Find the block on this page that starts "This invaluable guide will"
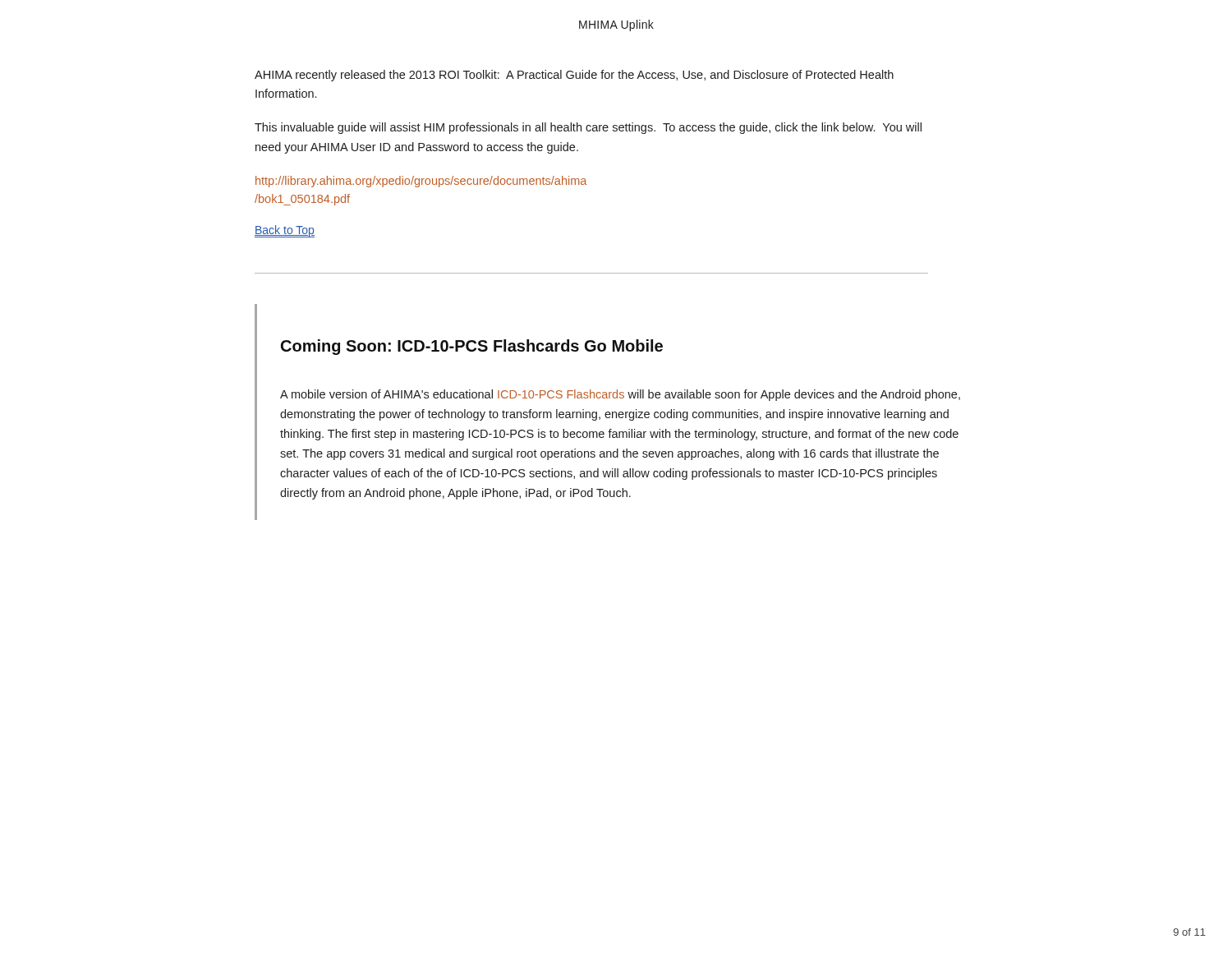The width and height of the screenshot is (1232, 953). click(x=588, y=137)
